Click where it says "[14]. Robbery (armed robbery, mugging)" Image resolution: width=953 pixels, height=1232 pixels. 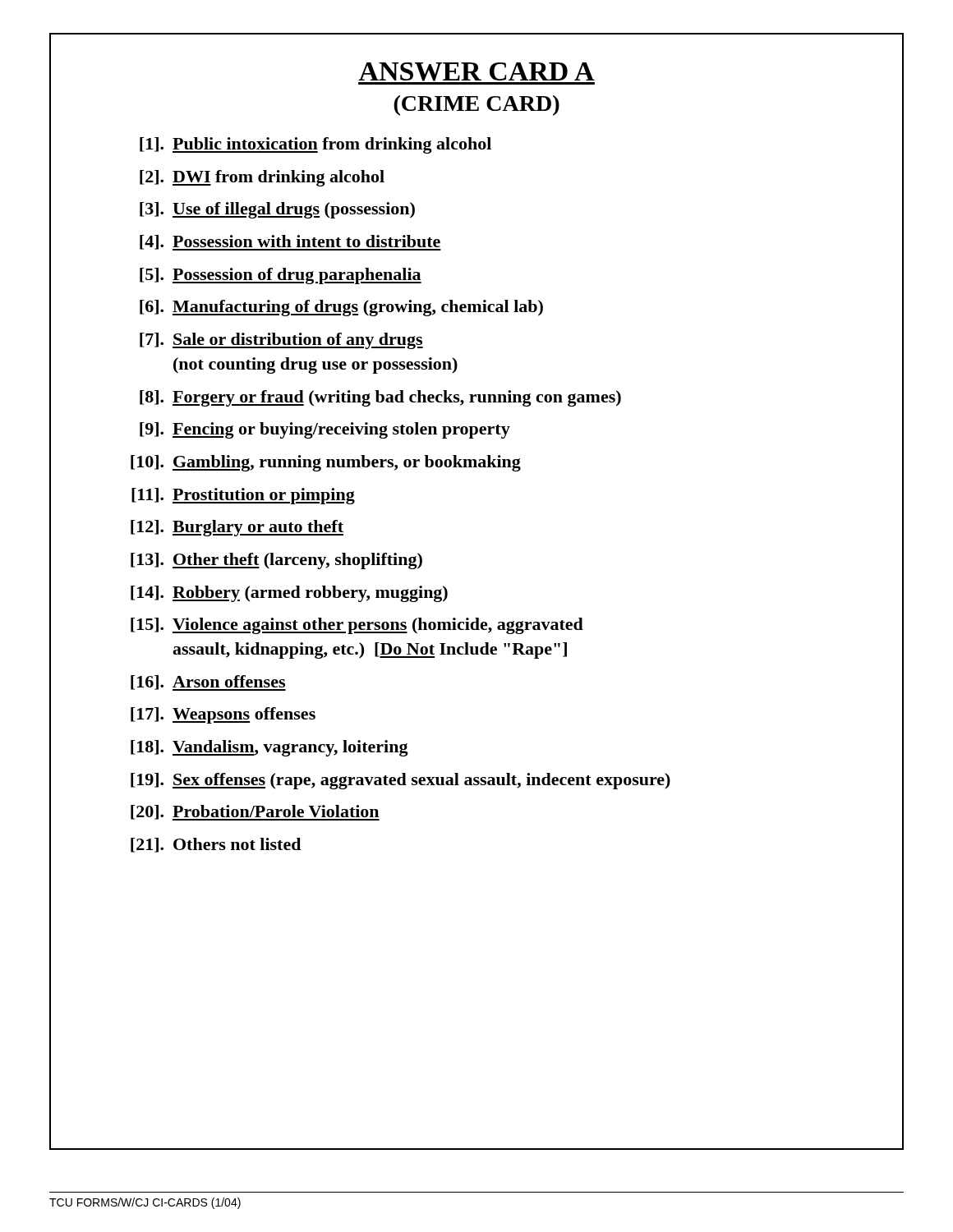coord(289,594)
